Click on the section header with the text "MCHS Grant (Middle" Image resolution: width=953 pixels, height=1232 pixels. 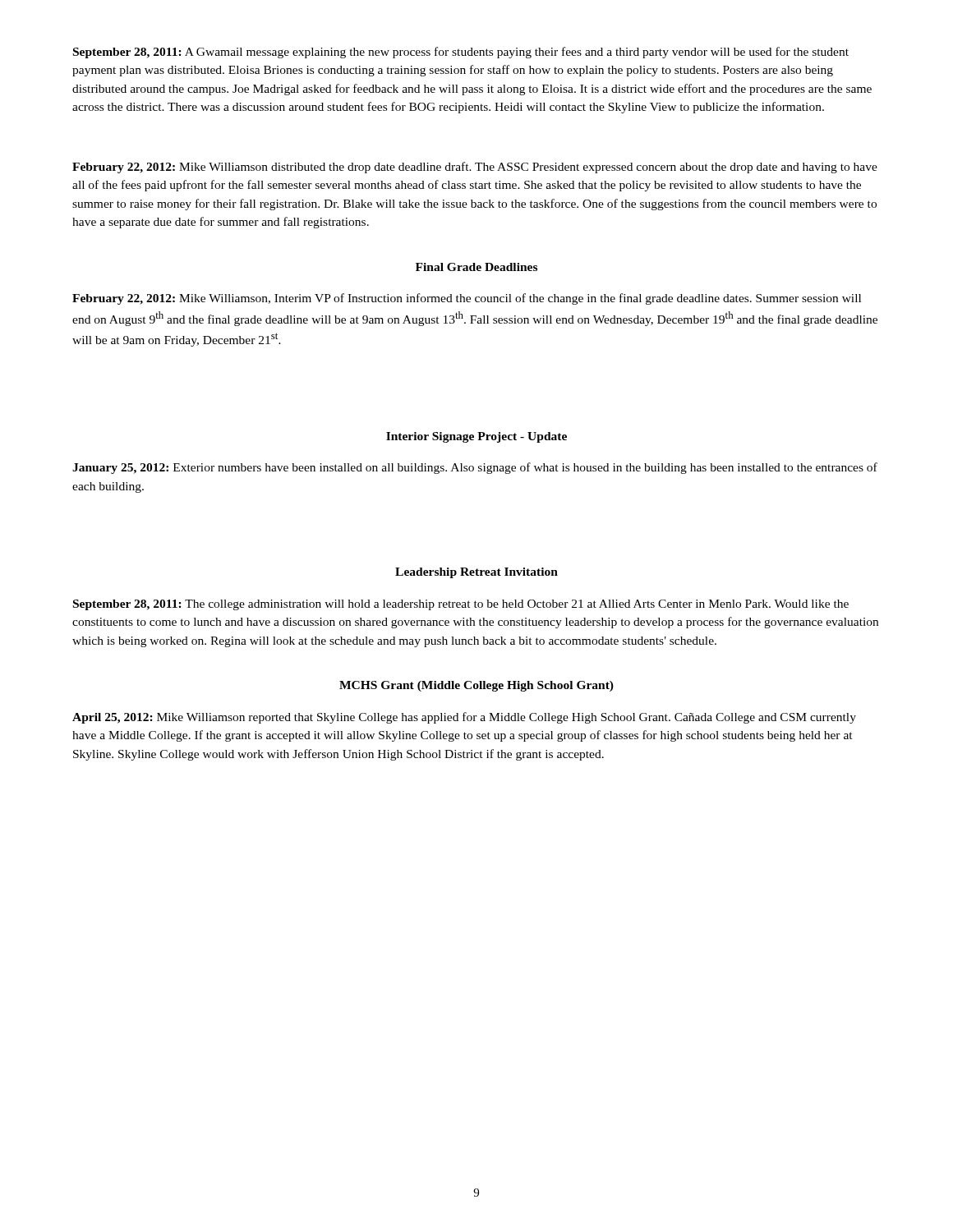click(x=476, y=685)
